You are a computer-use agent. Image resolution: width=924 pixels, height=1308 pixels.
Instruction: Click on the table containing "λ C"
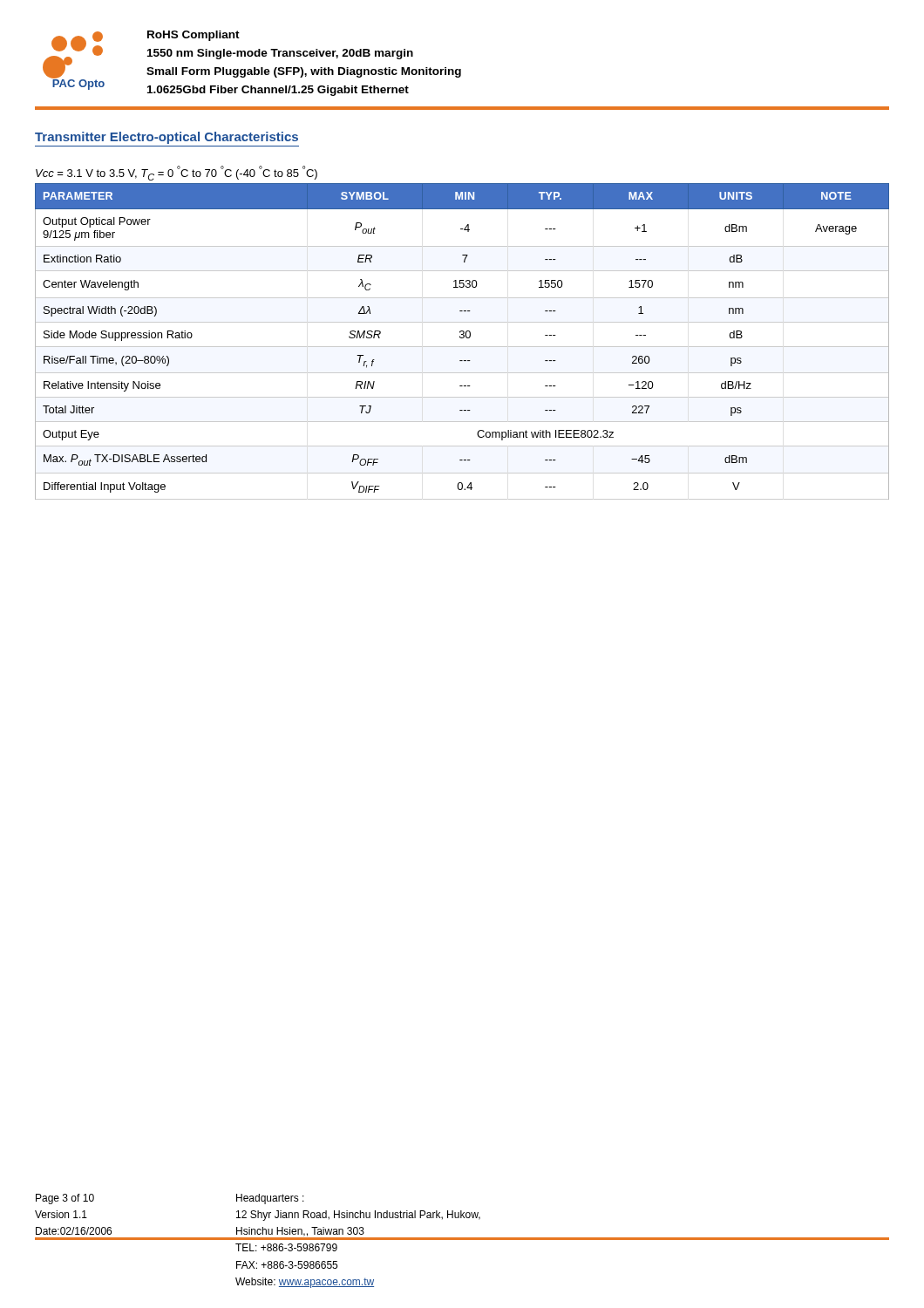tap(462, 342)
